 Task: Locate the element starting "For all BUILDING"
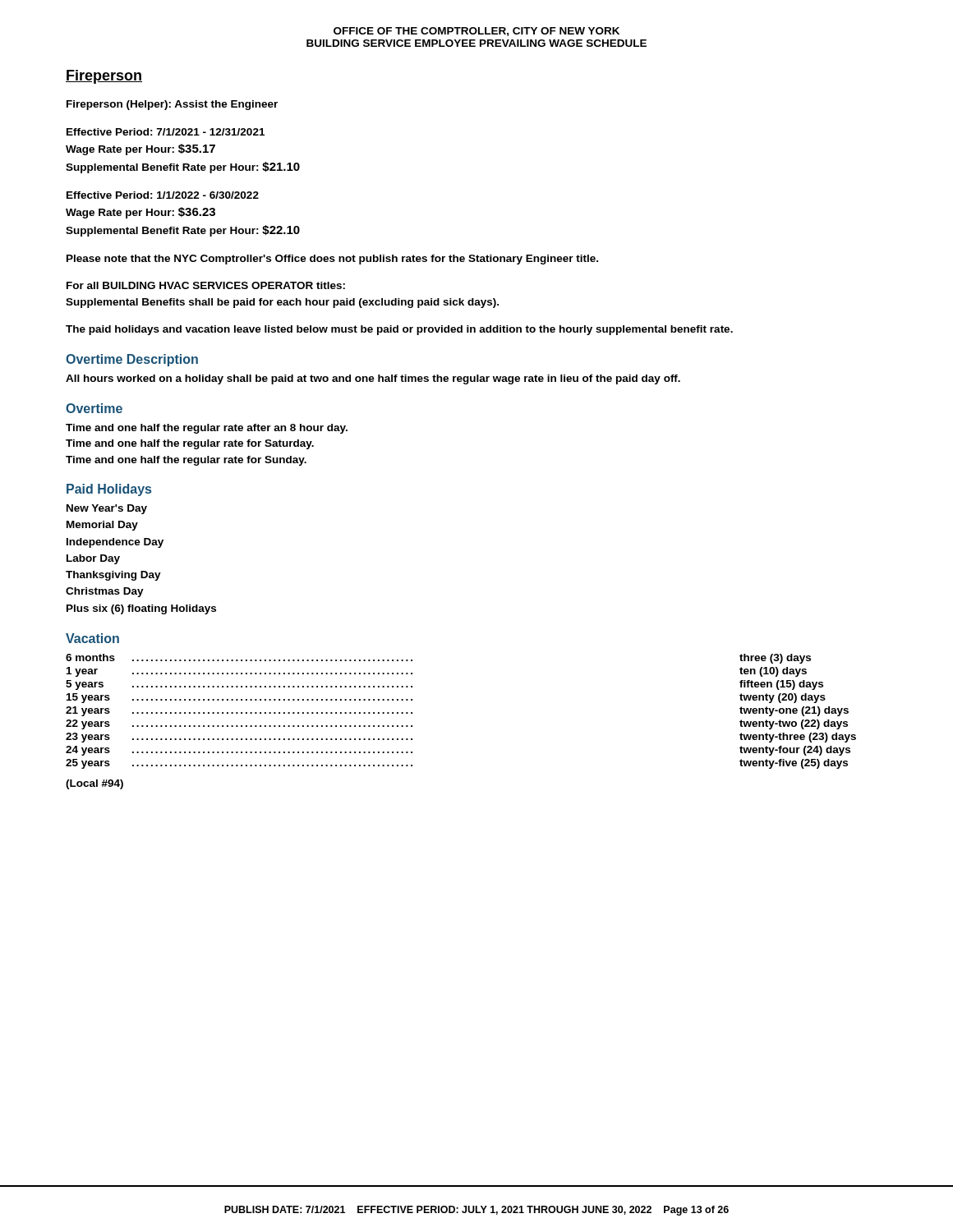click(x=283, y=294)
